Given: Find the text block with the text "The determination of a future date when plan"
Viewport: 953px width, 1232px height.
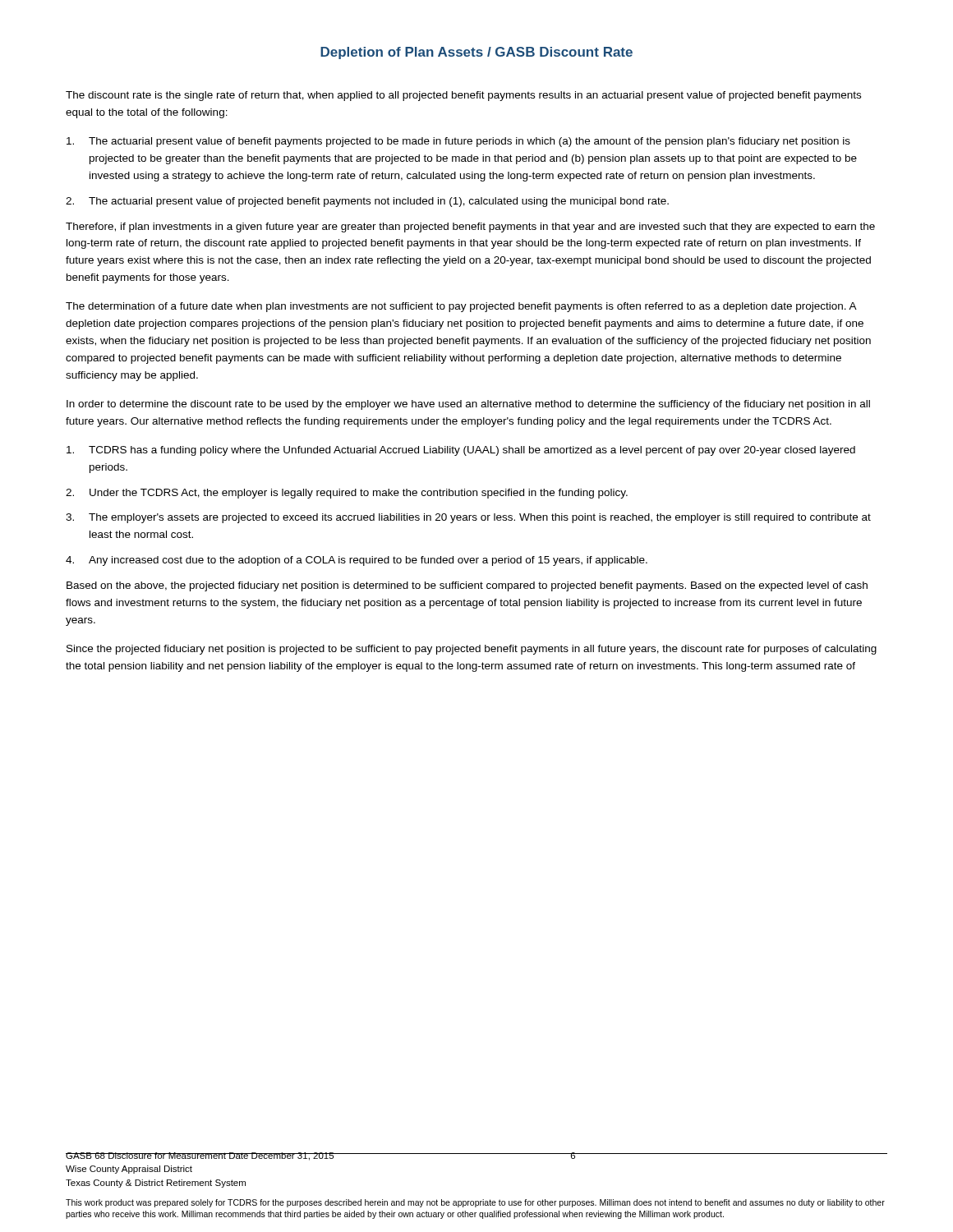Looking at the screenshot, I should click(x=469, y=341).
